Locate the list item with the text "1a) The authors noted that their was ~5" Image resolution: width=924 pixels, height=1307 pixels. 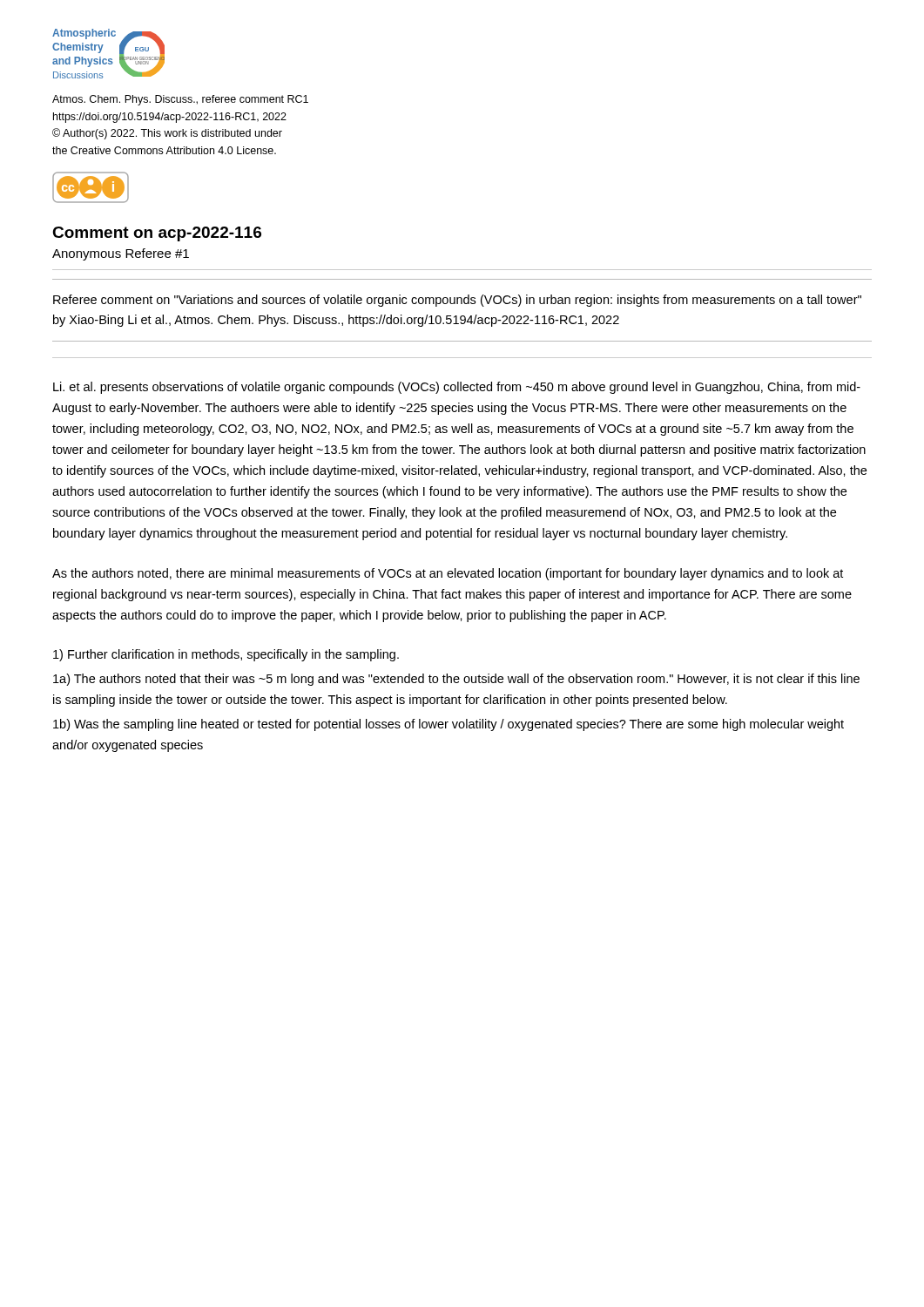[x=462, y=690]
